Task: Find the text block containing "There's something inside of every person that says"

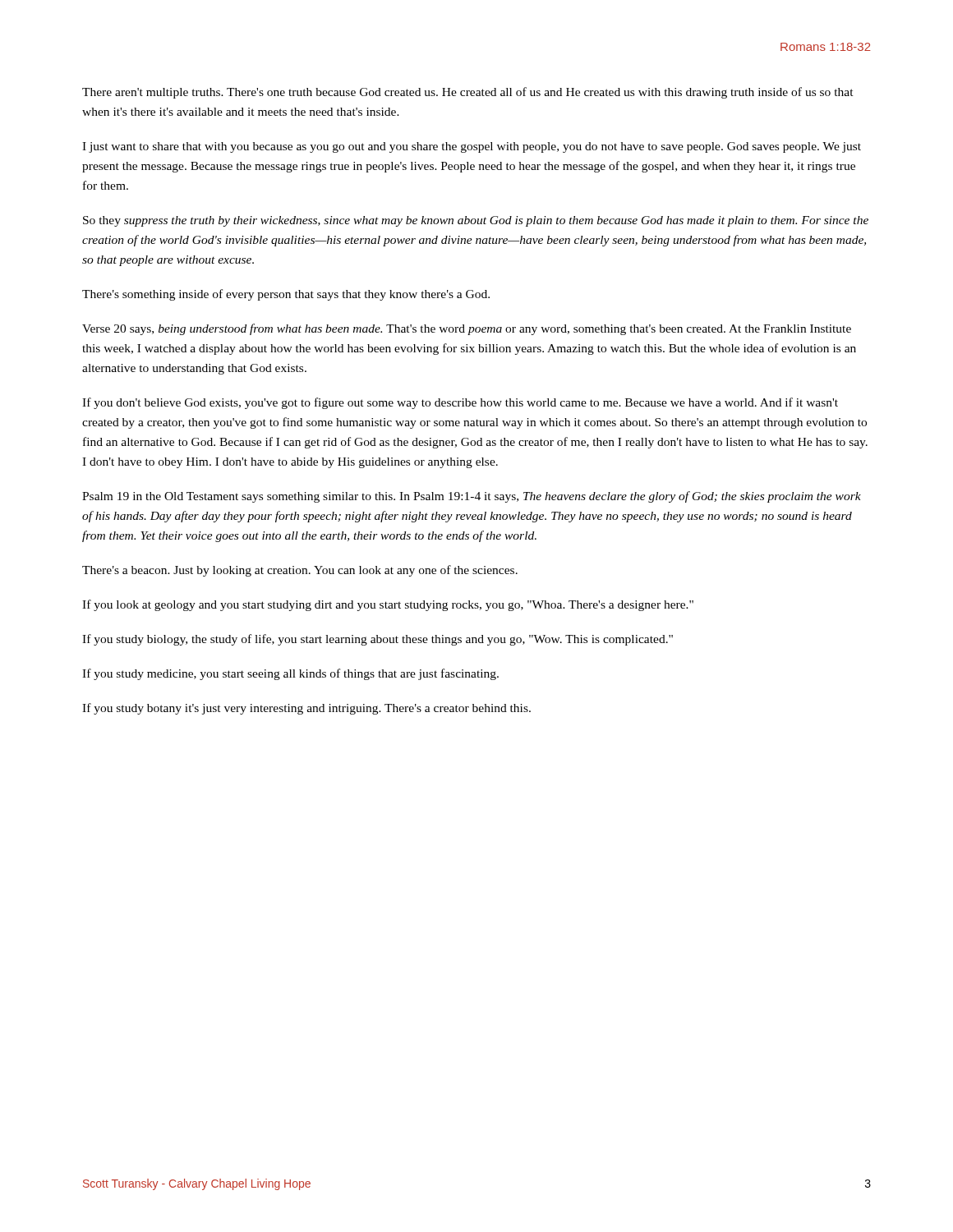Action: 286,294
